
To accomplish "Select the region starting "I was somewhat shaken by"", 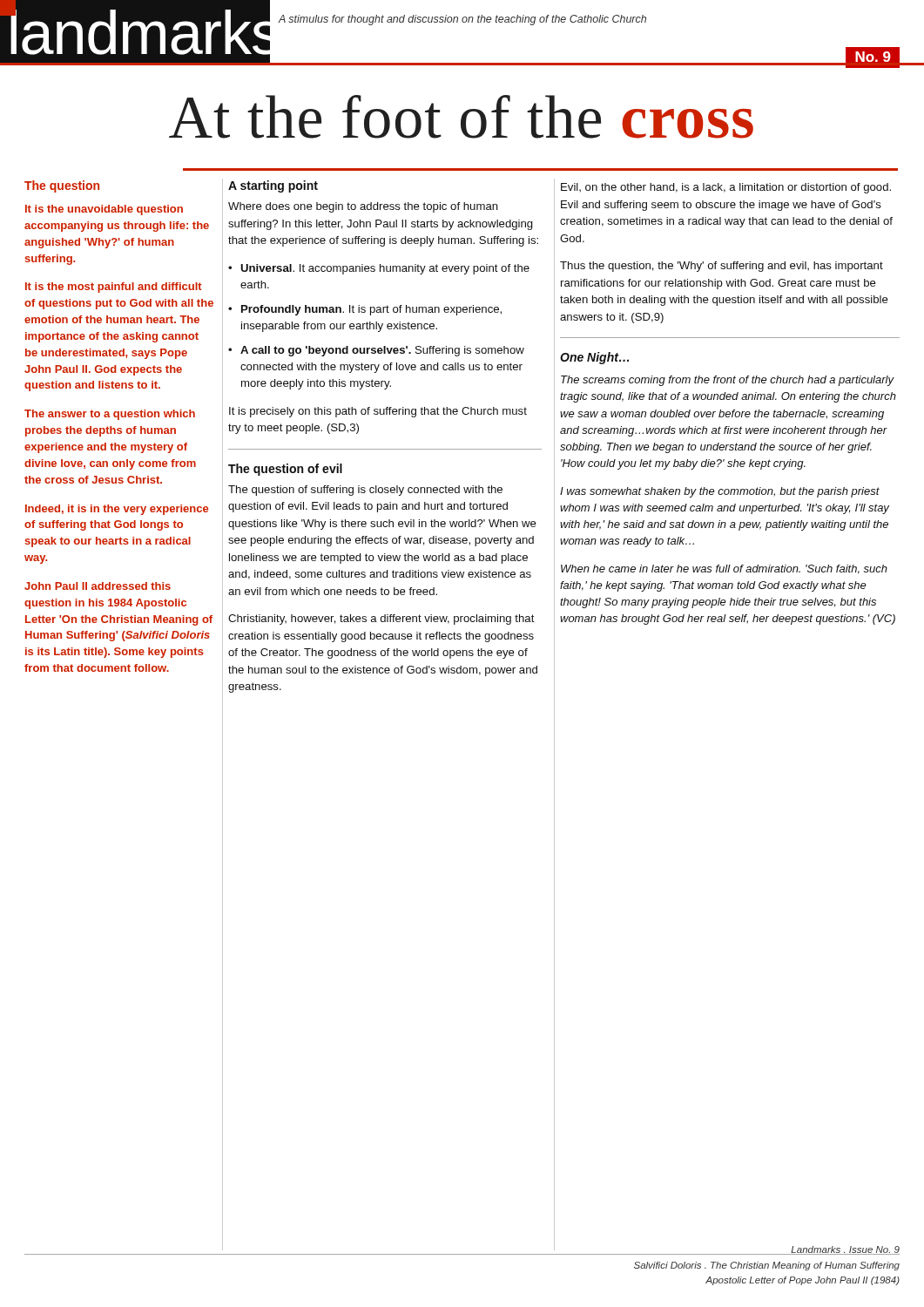I will click(725, 516).
